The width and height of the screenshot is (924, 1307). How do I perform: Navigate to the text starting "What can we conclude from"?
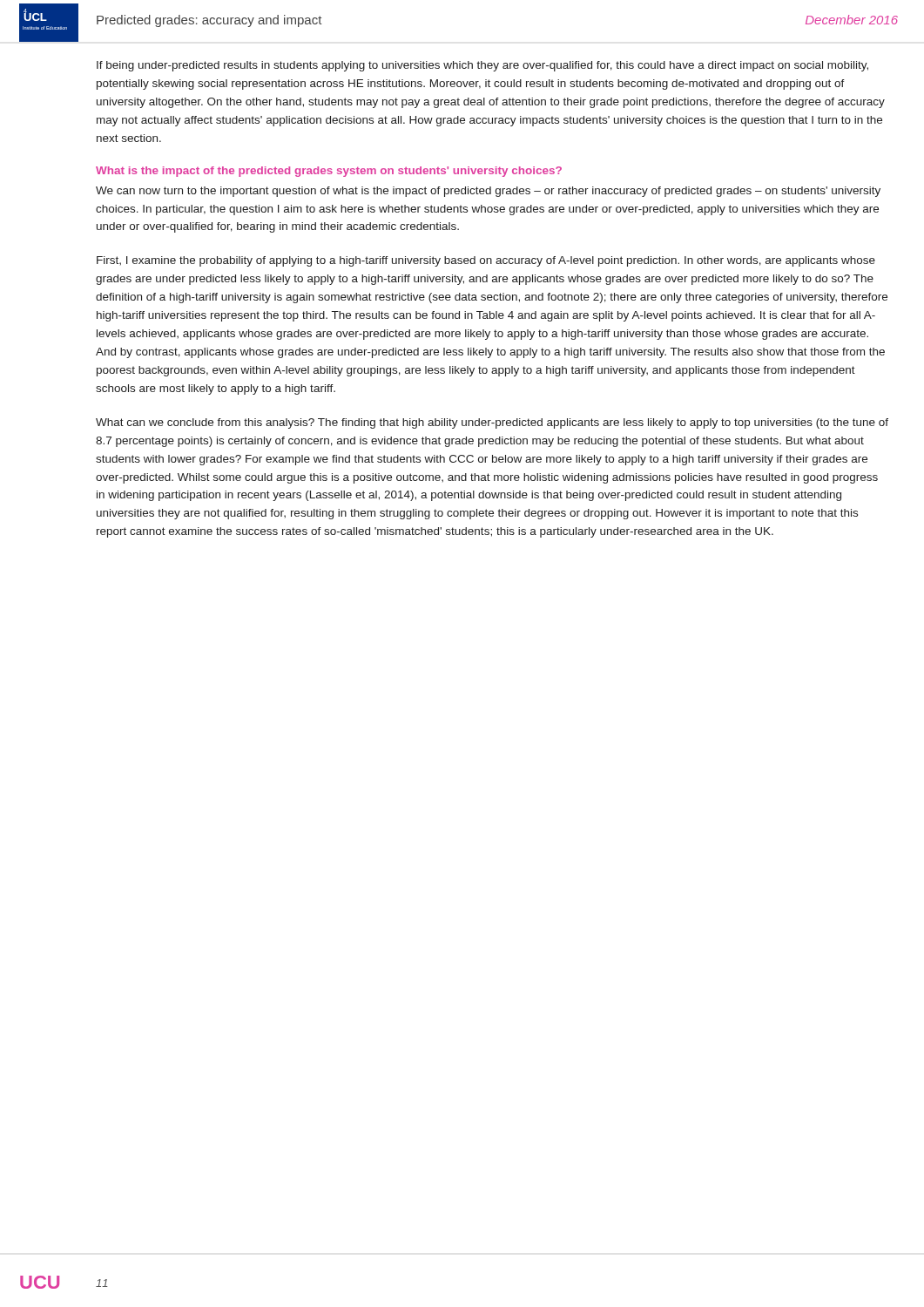click(x=492, y=477)
